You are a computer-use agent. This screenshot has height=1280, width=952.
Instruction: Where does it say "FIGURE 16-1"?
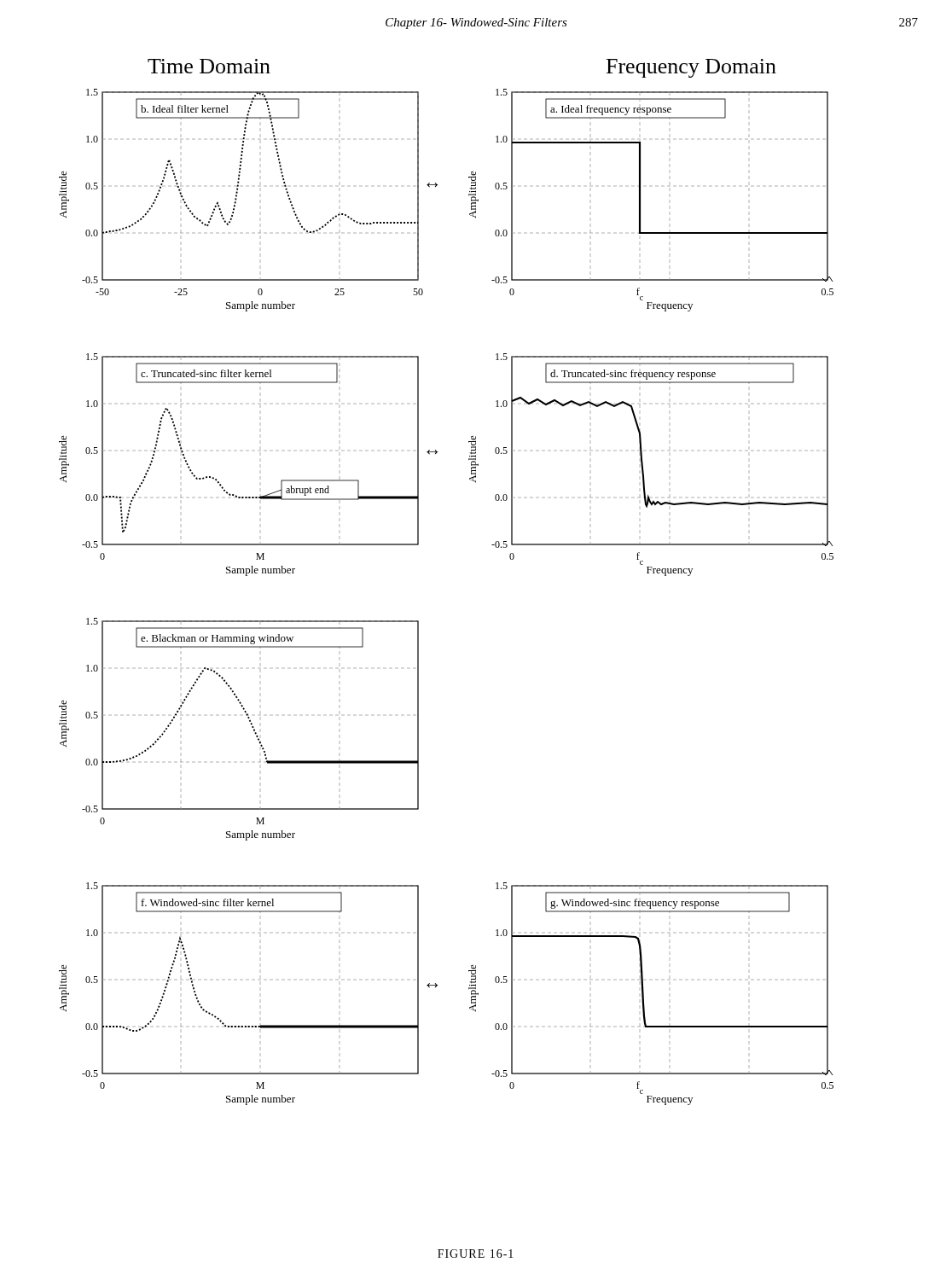tap(476, 1254)
